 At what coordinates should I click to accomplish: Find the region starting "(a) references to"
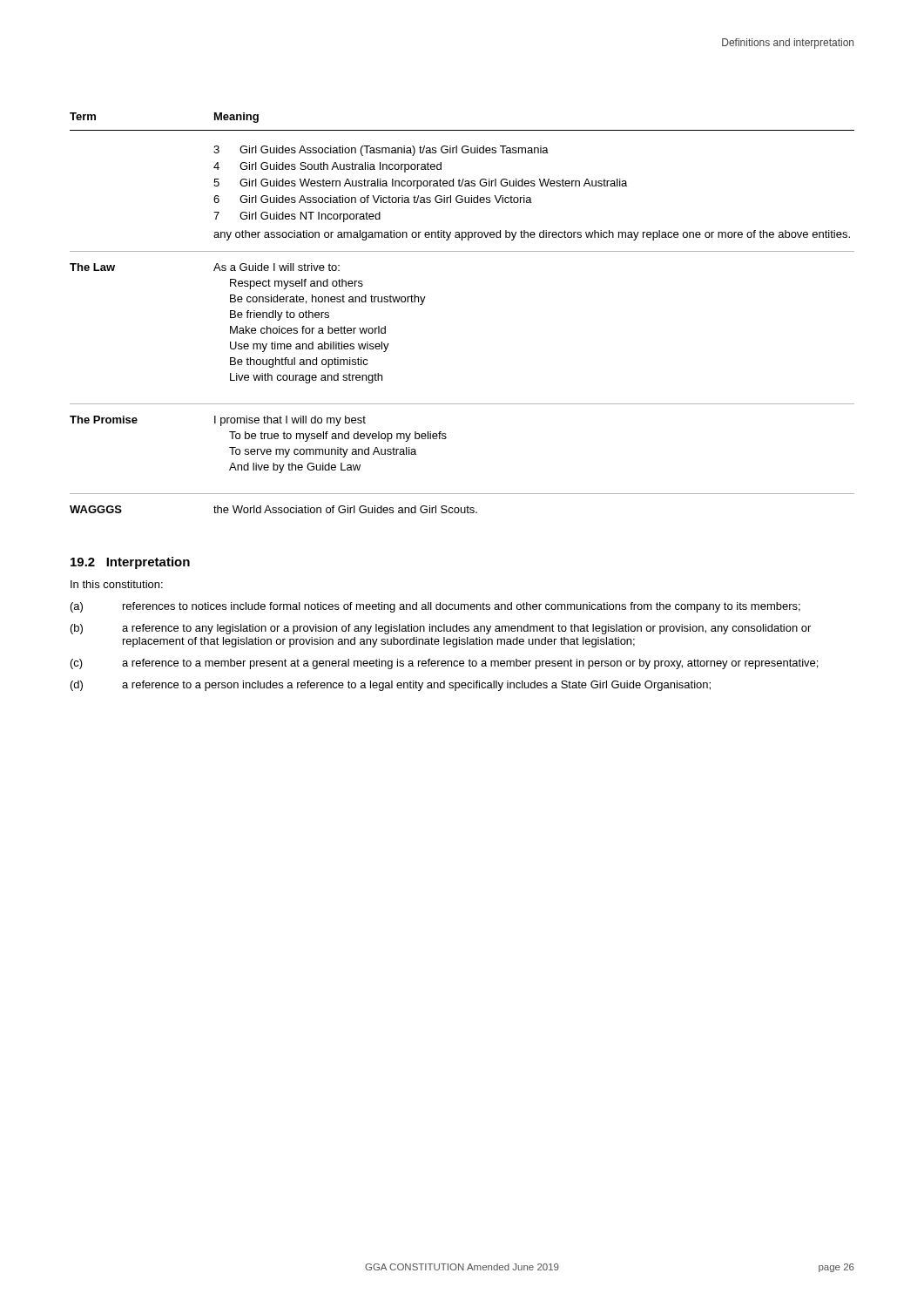pyautogui.click(x=462, y=606)
